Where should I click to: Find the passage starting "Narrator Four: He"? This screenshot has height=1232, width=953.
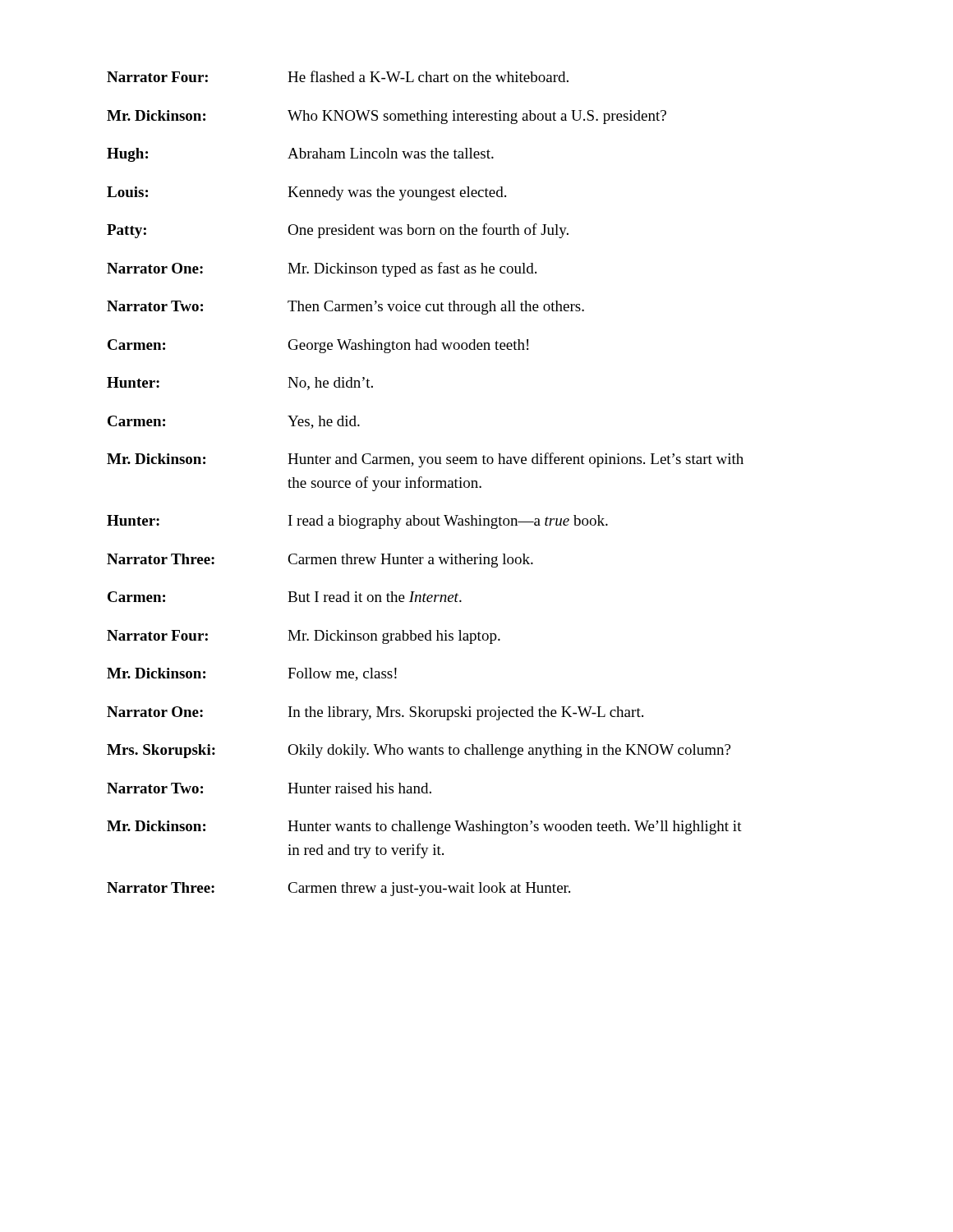point(476,77)
